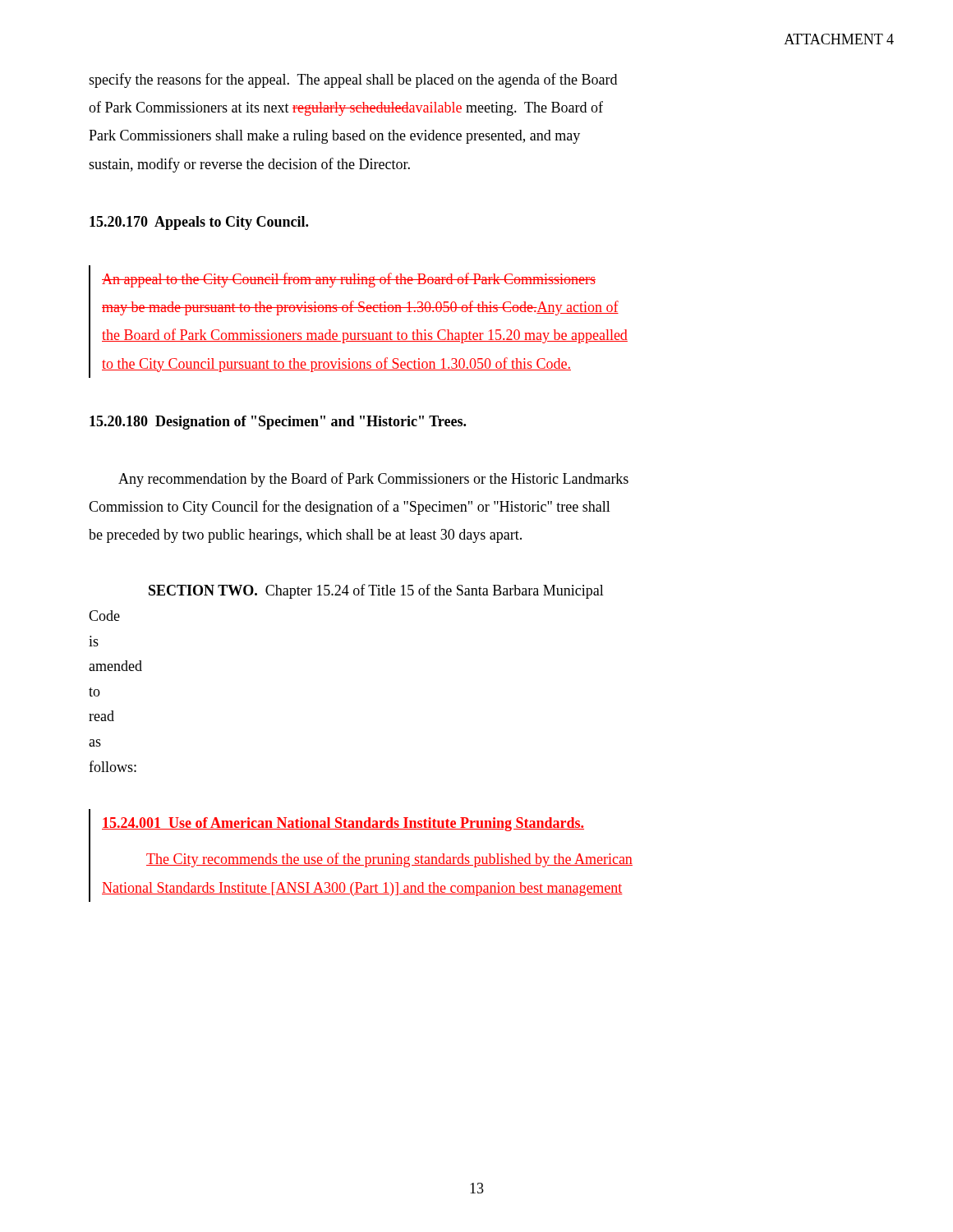This screenshot has width=953, height=1232.
Task: Point to the block beginning "The City recommends the"
Action: tap(367, 873)
